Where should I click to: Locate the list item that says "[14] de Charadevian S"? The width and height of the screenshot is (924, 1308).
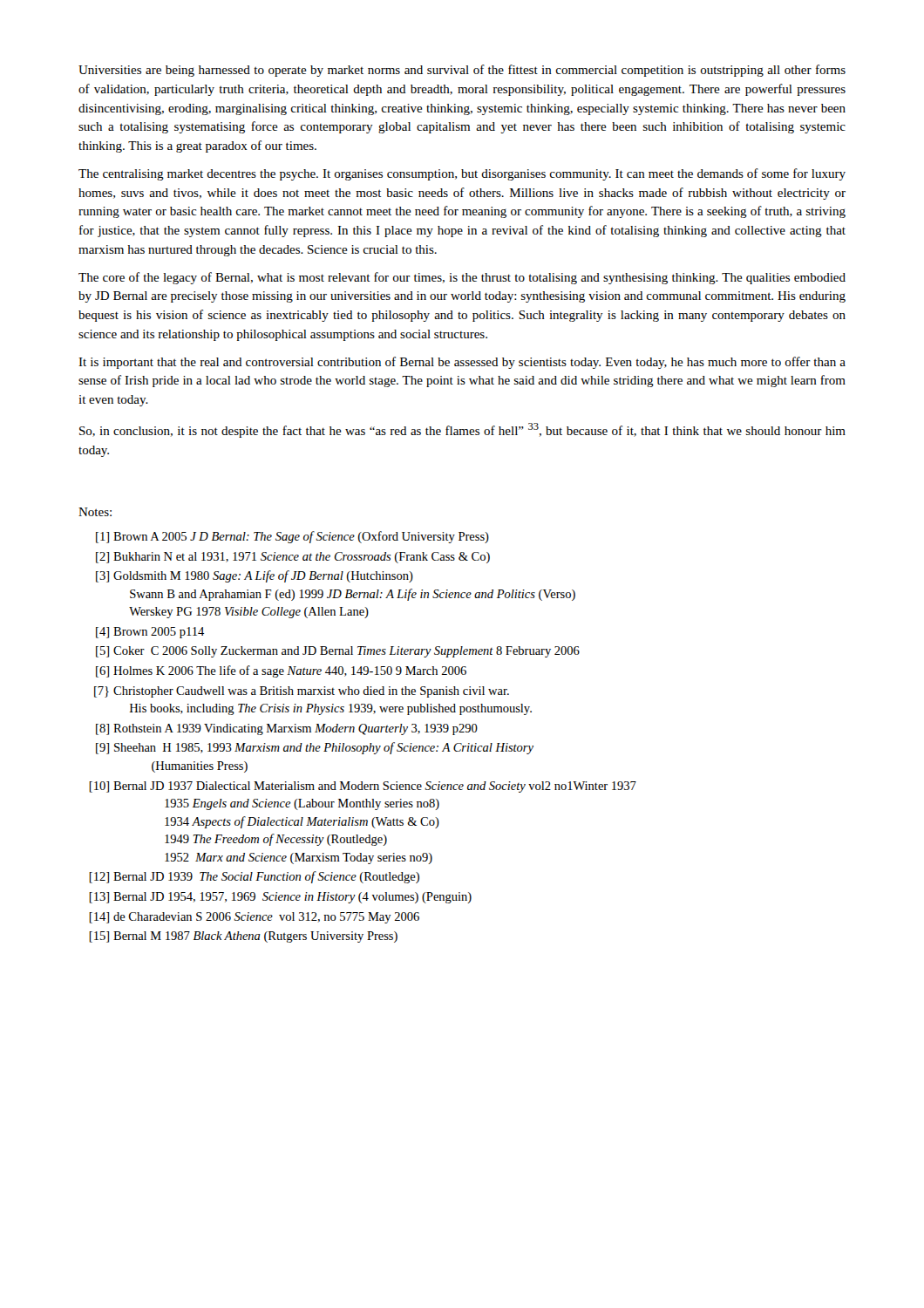(254, 918)
